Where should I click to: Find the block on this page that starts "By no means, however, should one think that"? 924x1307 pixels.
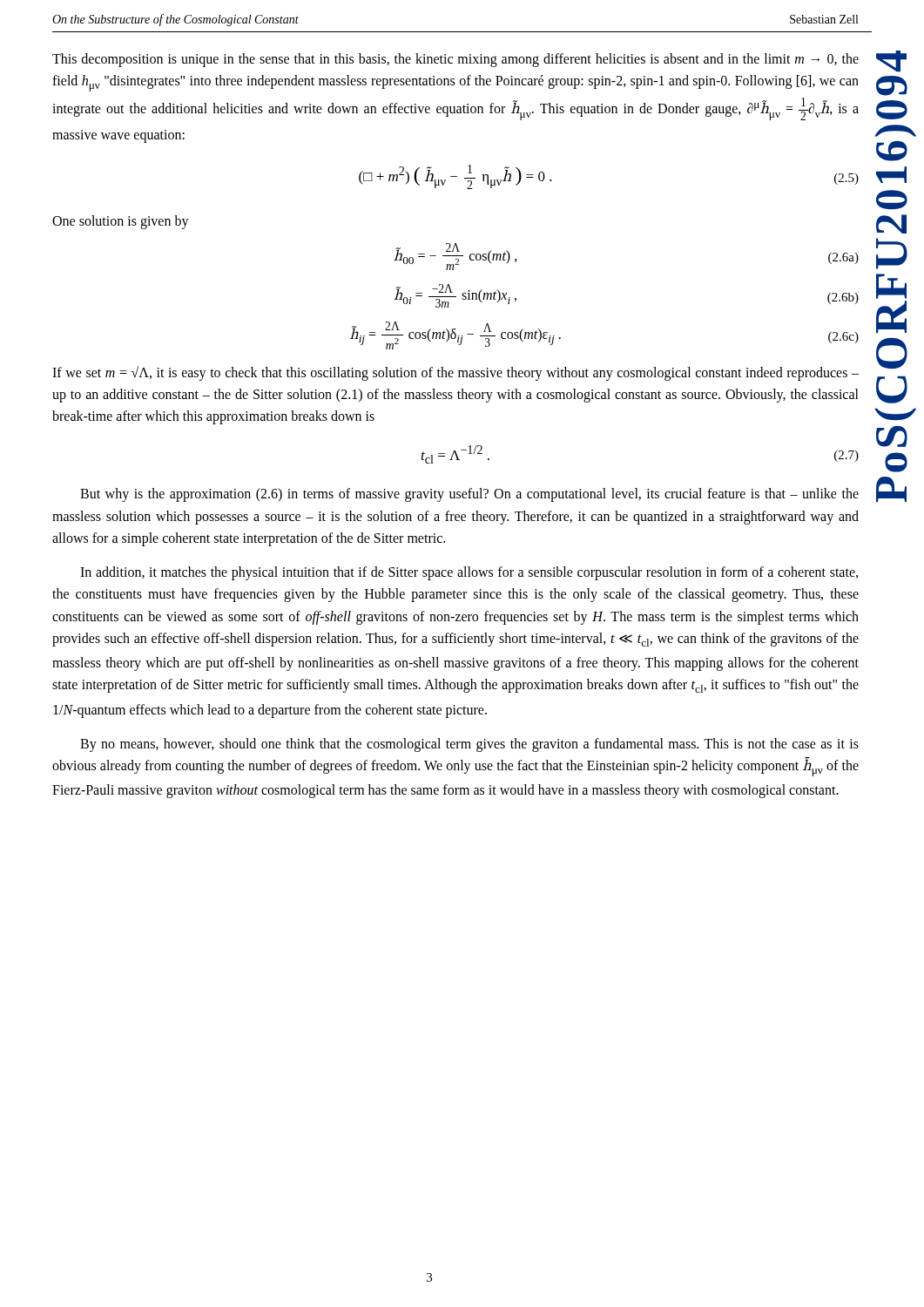455,767
